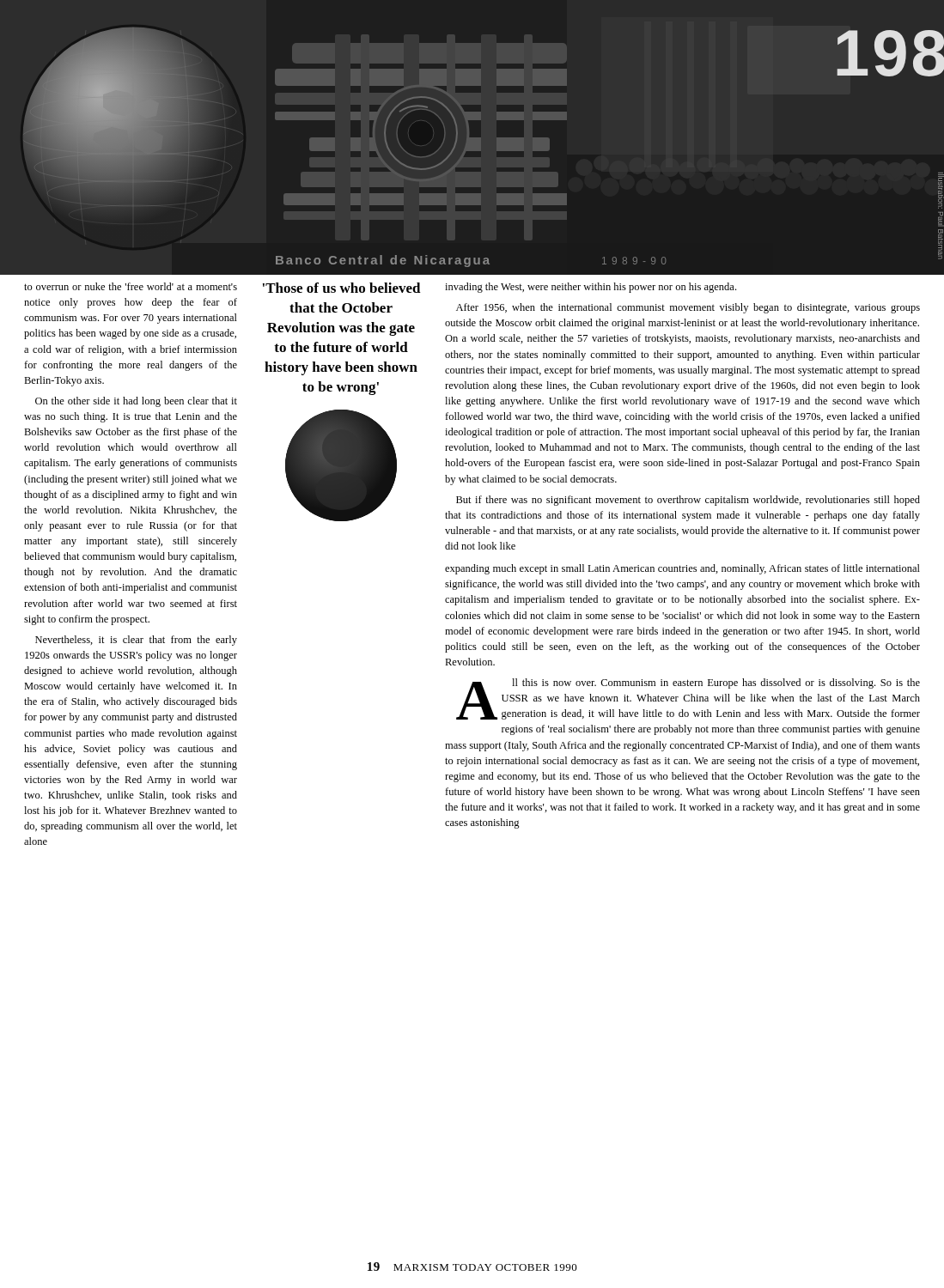Find the photo
The height and width of the screenshot is (1288, 944).
[472, 137]
